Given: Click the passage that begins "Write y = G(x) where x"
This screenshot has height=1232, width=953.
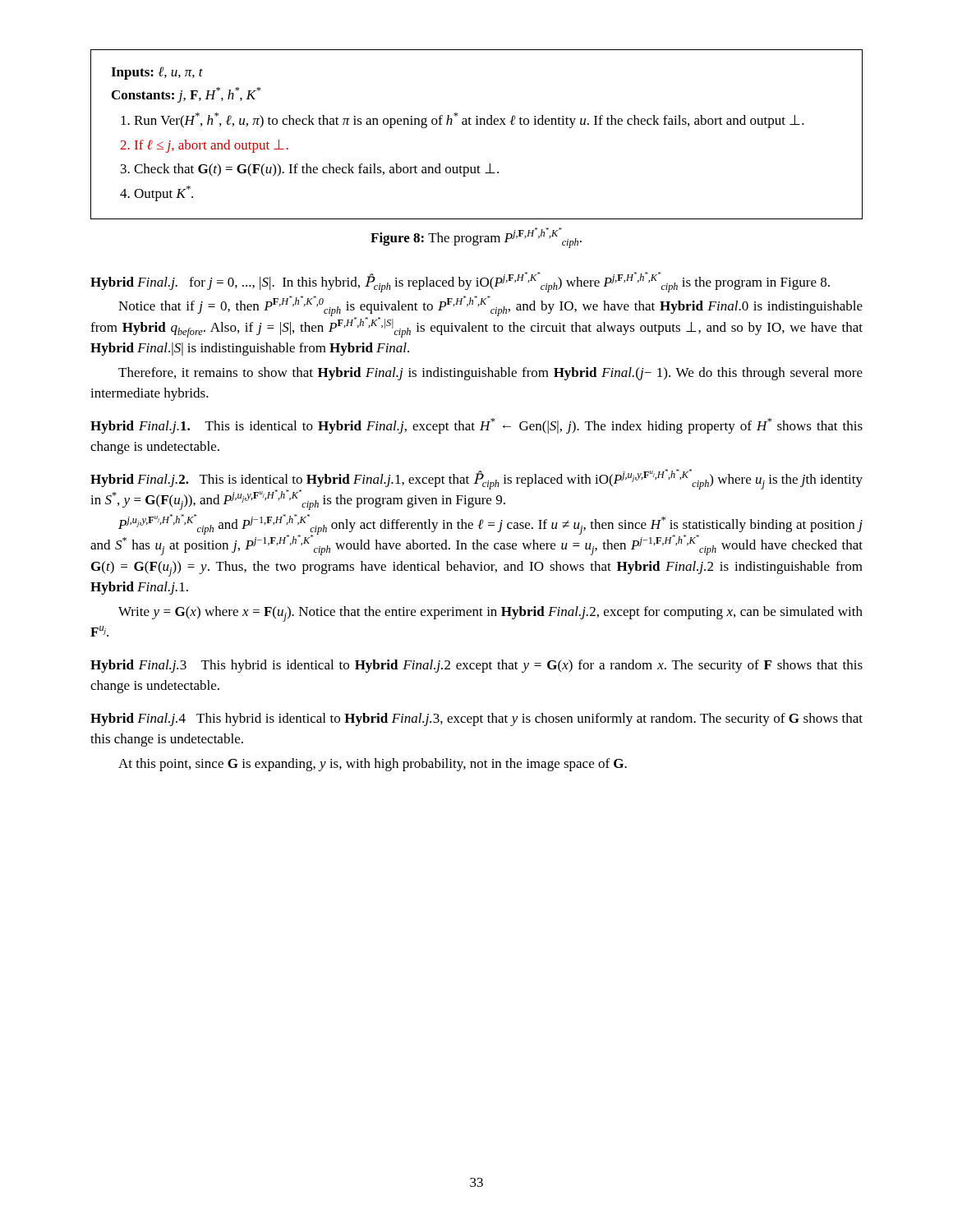Looking at the screenshot, I should tap(476, 622).
